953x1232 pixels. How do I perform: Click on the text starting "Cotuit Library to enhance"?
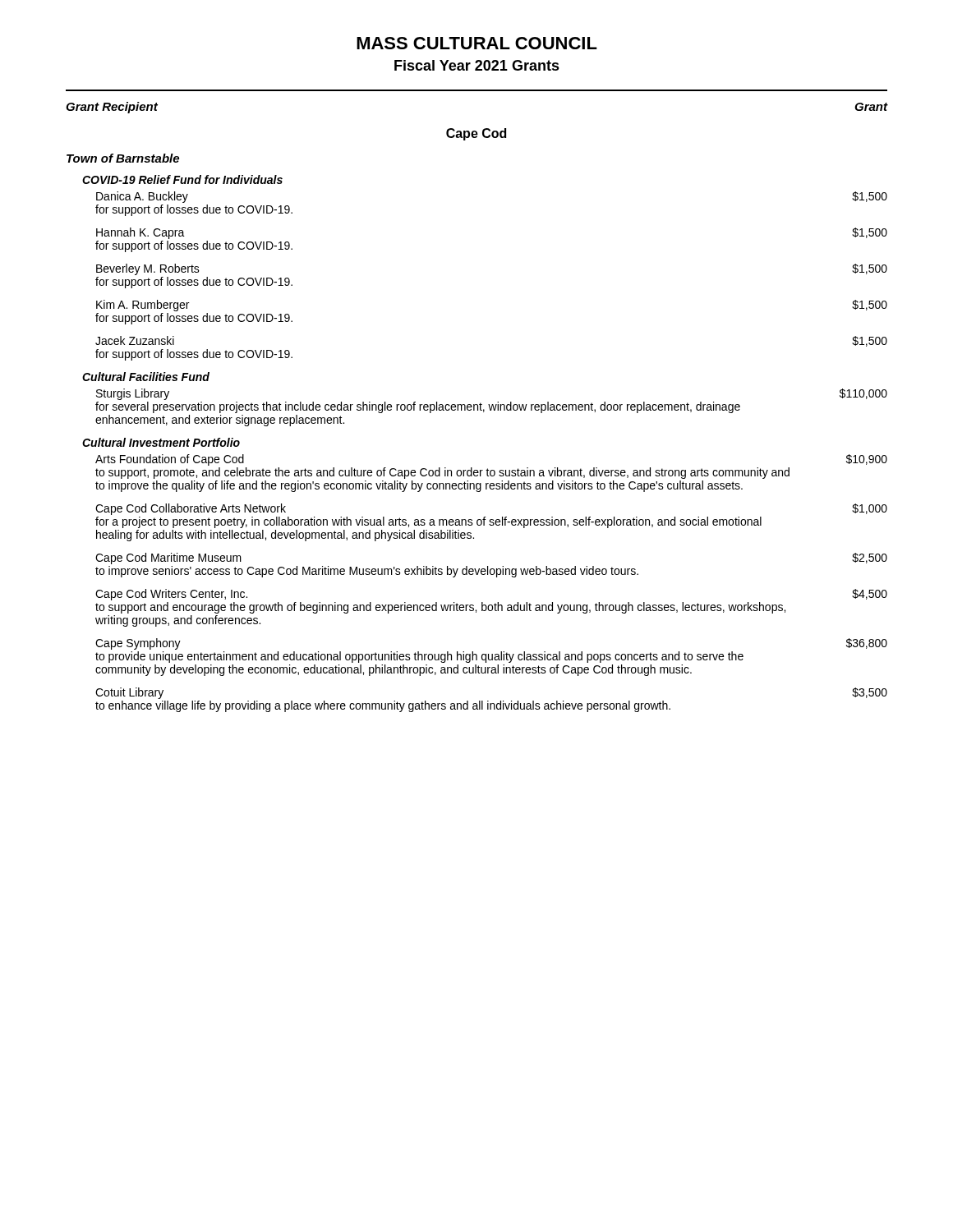point(491,699)
